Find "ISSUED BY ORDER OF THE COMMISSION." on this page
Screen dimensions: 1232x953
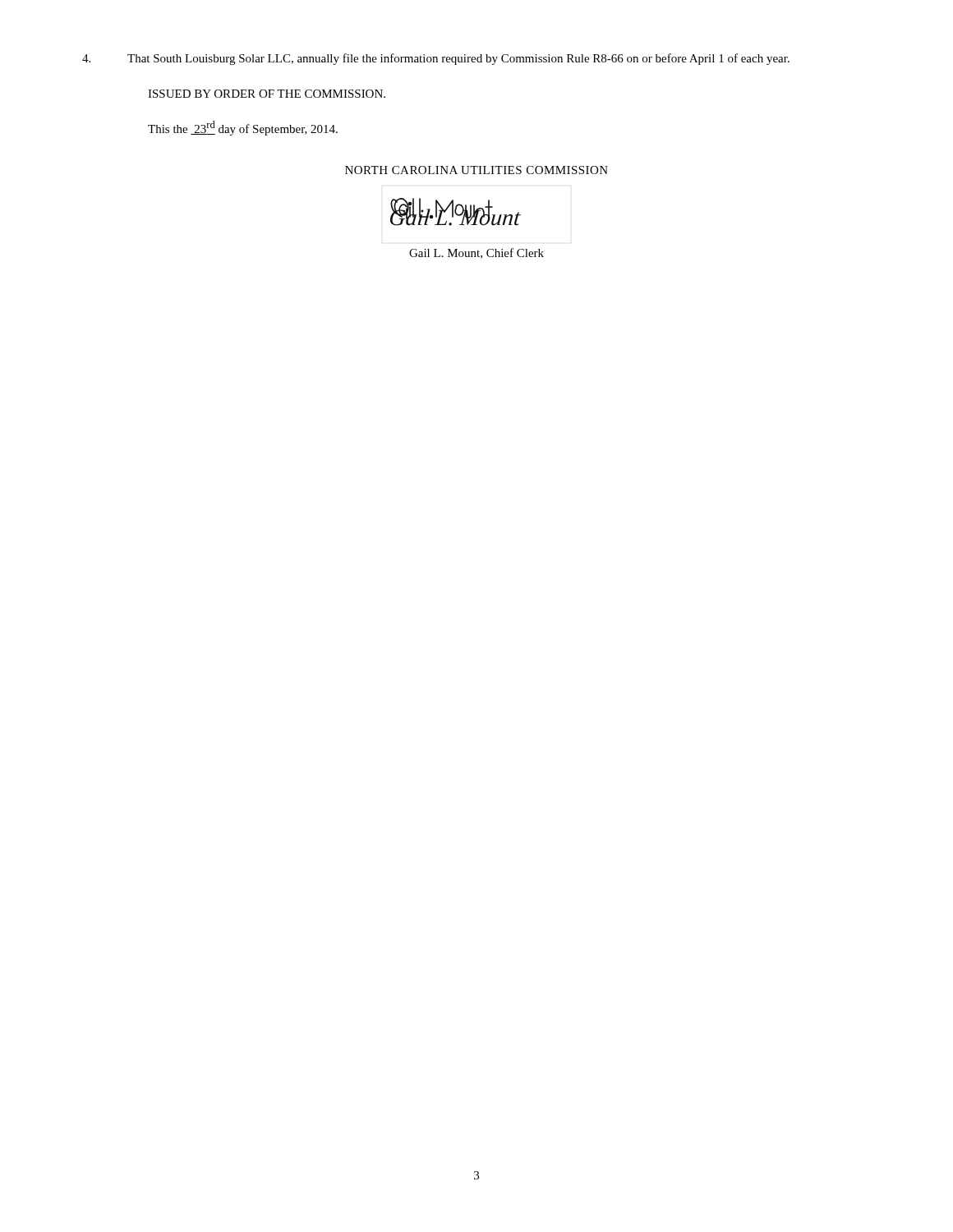pyautogui.click(x=267, y=93)
